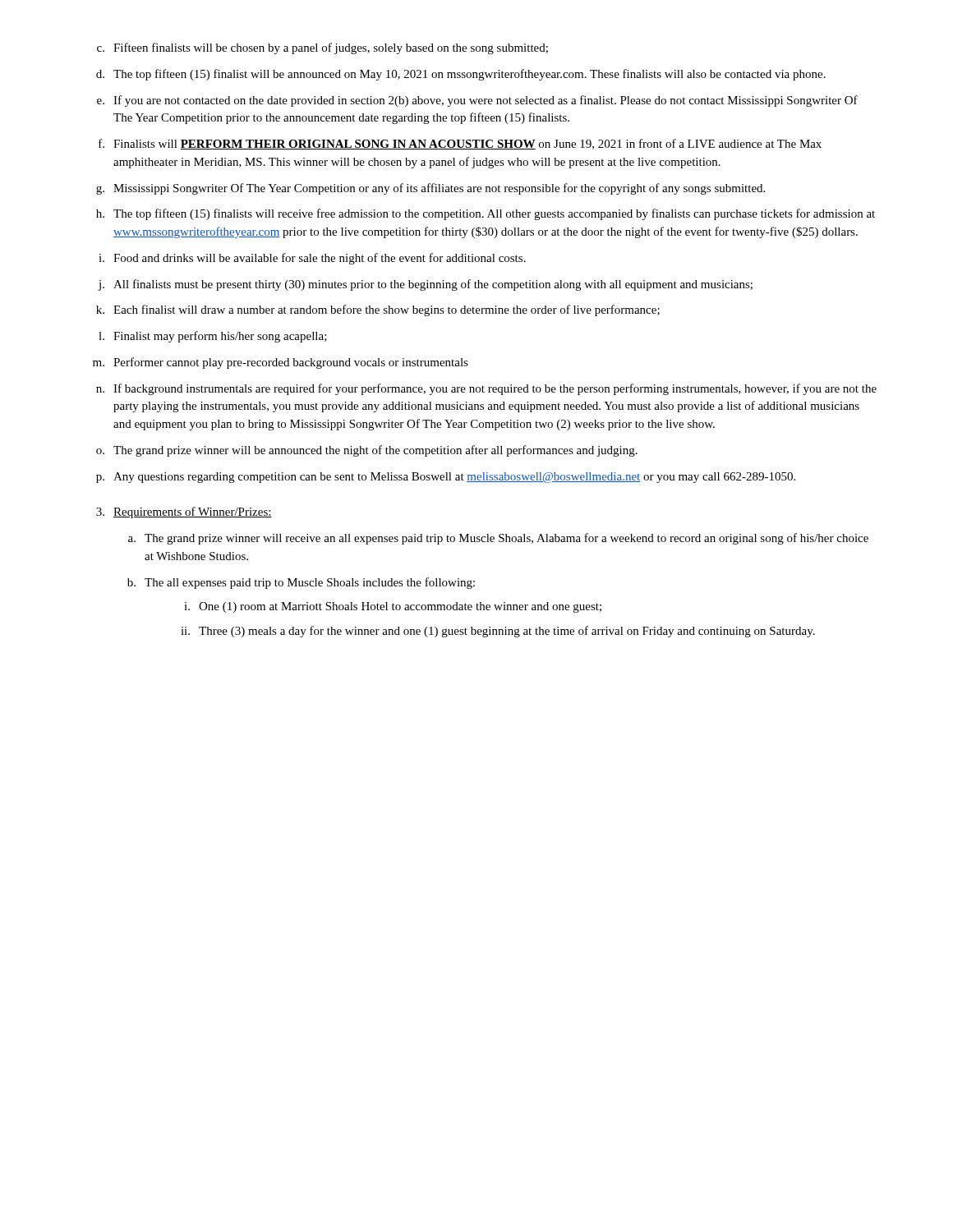Point to the element starting "g. Mississippi Songwriter Of The"
This screenshot has width=953, height=1232.
(x=476, y=188)
